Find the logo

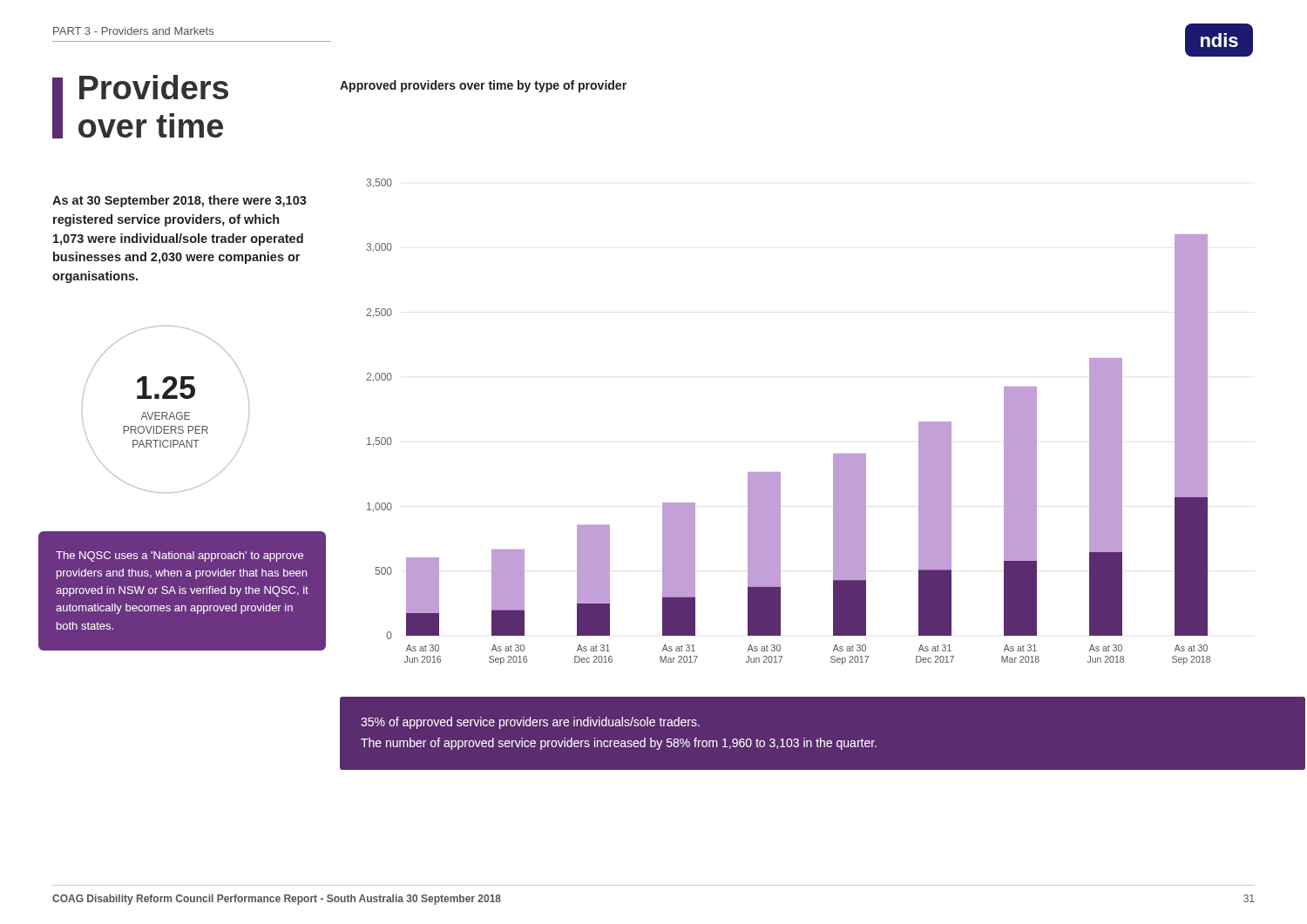pos(1220,43)
